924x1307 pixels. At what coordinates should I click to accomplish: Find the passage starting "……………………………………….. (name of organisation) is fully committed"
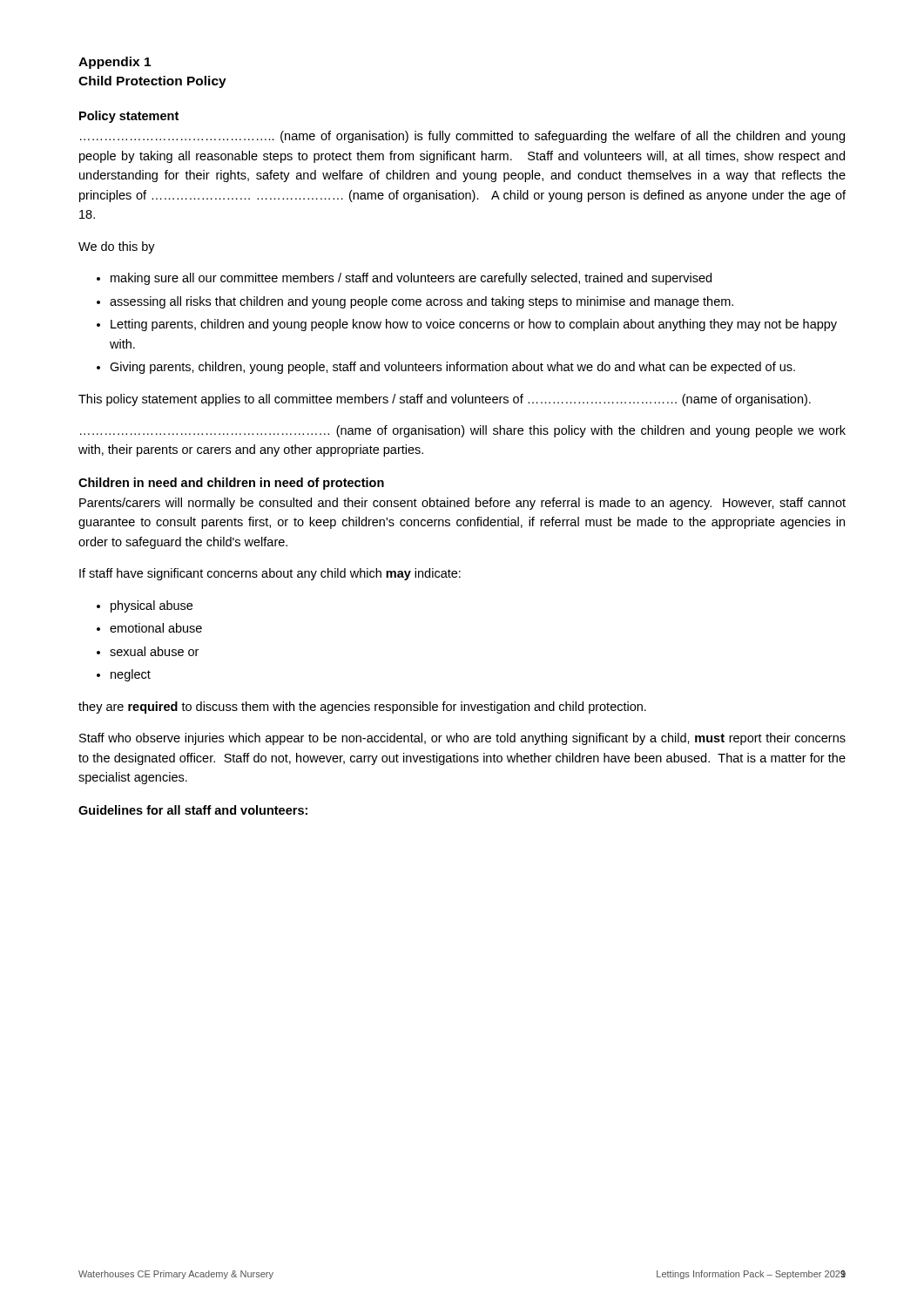tap(462, 175)
